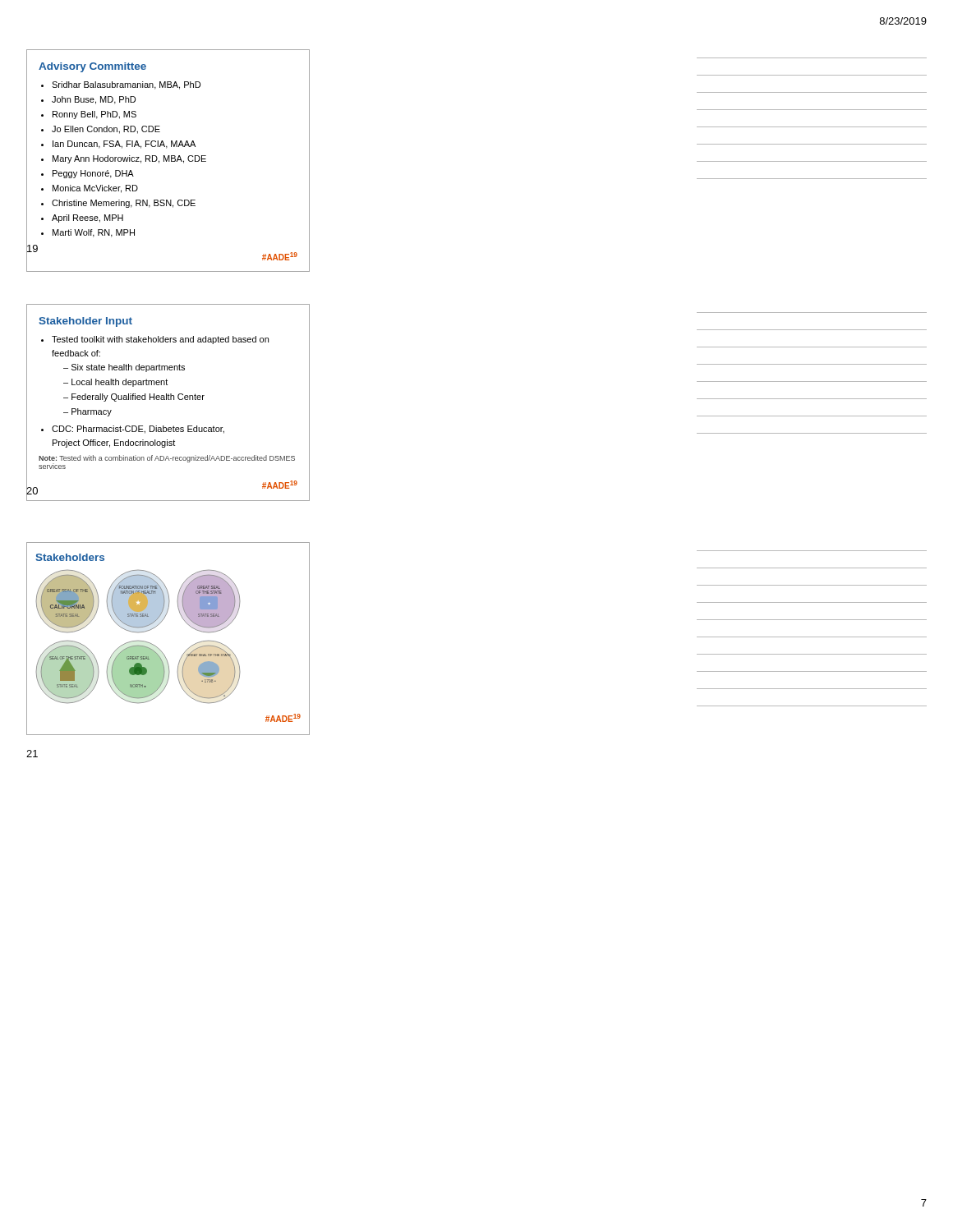Locate the list item containing "Peggy Honoré, DHA"
Image resolution: width=953 pixels, height=1232 pixels.
click(x=93, y=174)
